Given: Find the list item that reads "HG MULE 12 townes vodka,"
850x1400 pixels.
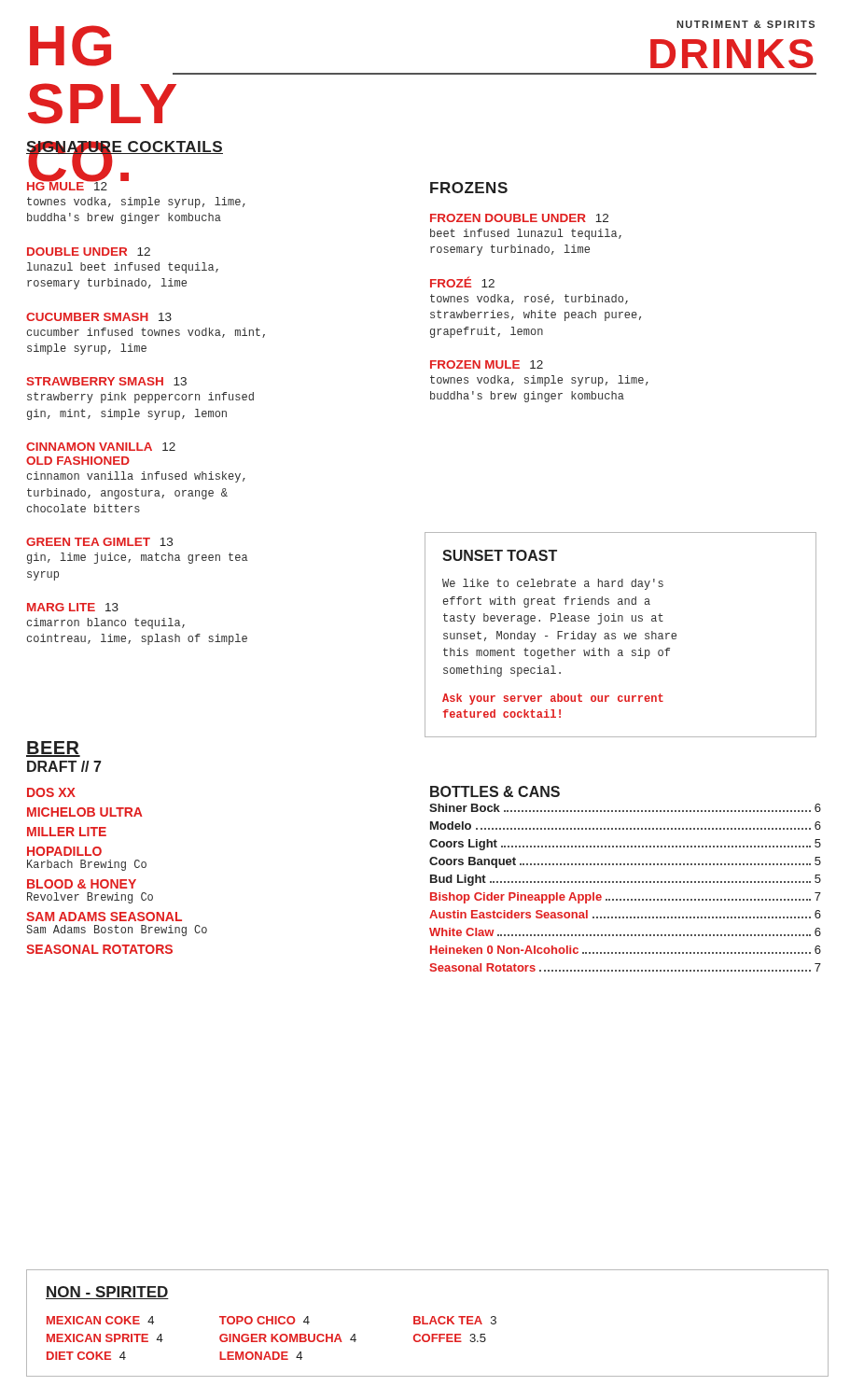Looking at the screenshot, I should (203, 203).
